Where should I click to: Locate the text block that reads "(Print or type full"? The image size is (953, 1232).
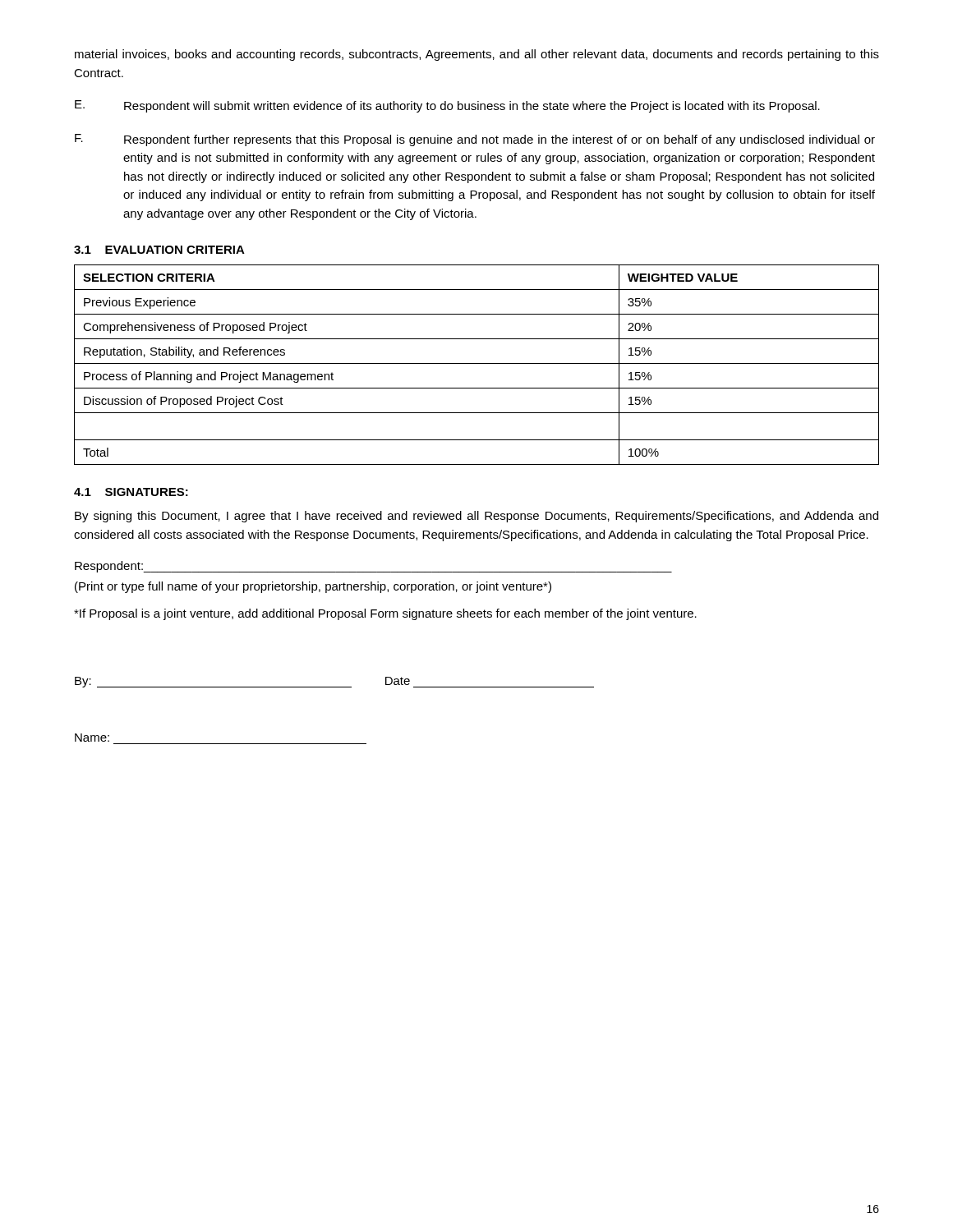click(313, 586)
